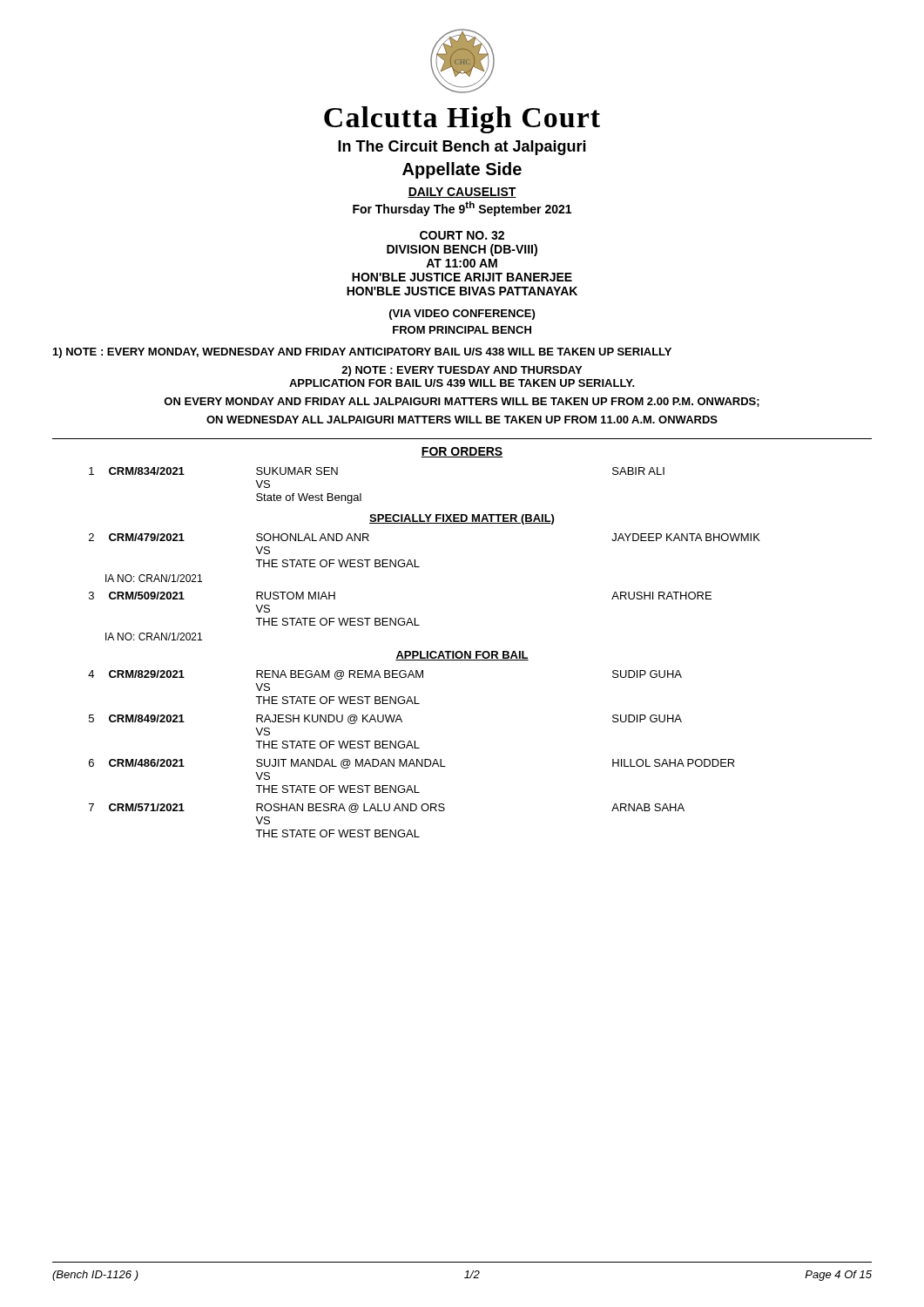The image size is (924, 1307).
Task: Click on the region starting "In The Circuit Bench at"
Action: (462, 146)
